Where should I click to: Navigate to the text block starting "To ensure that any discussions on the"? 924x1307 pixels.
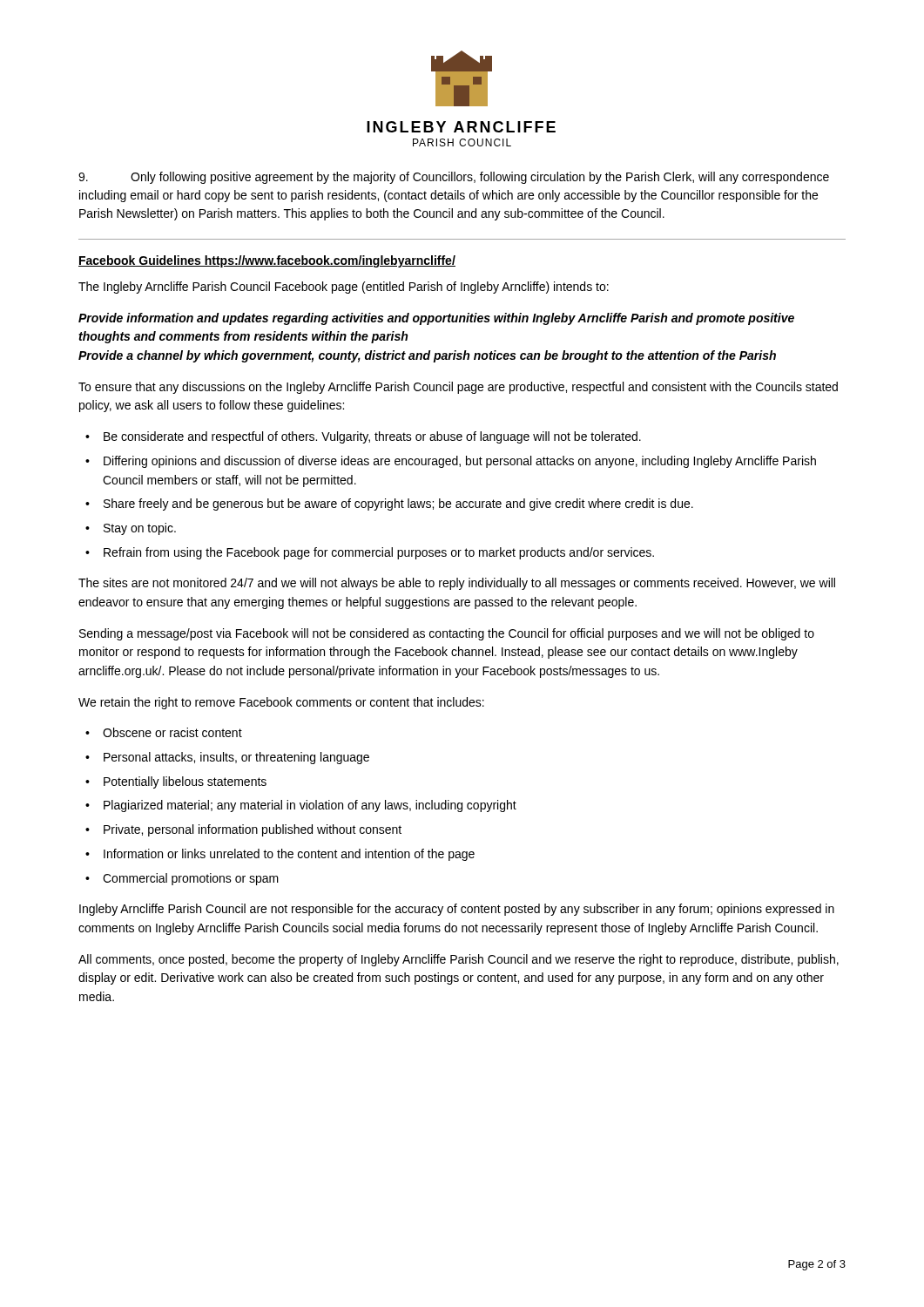(x=458, y=396)
